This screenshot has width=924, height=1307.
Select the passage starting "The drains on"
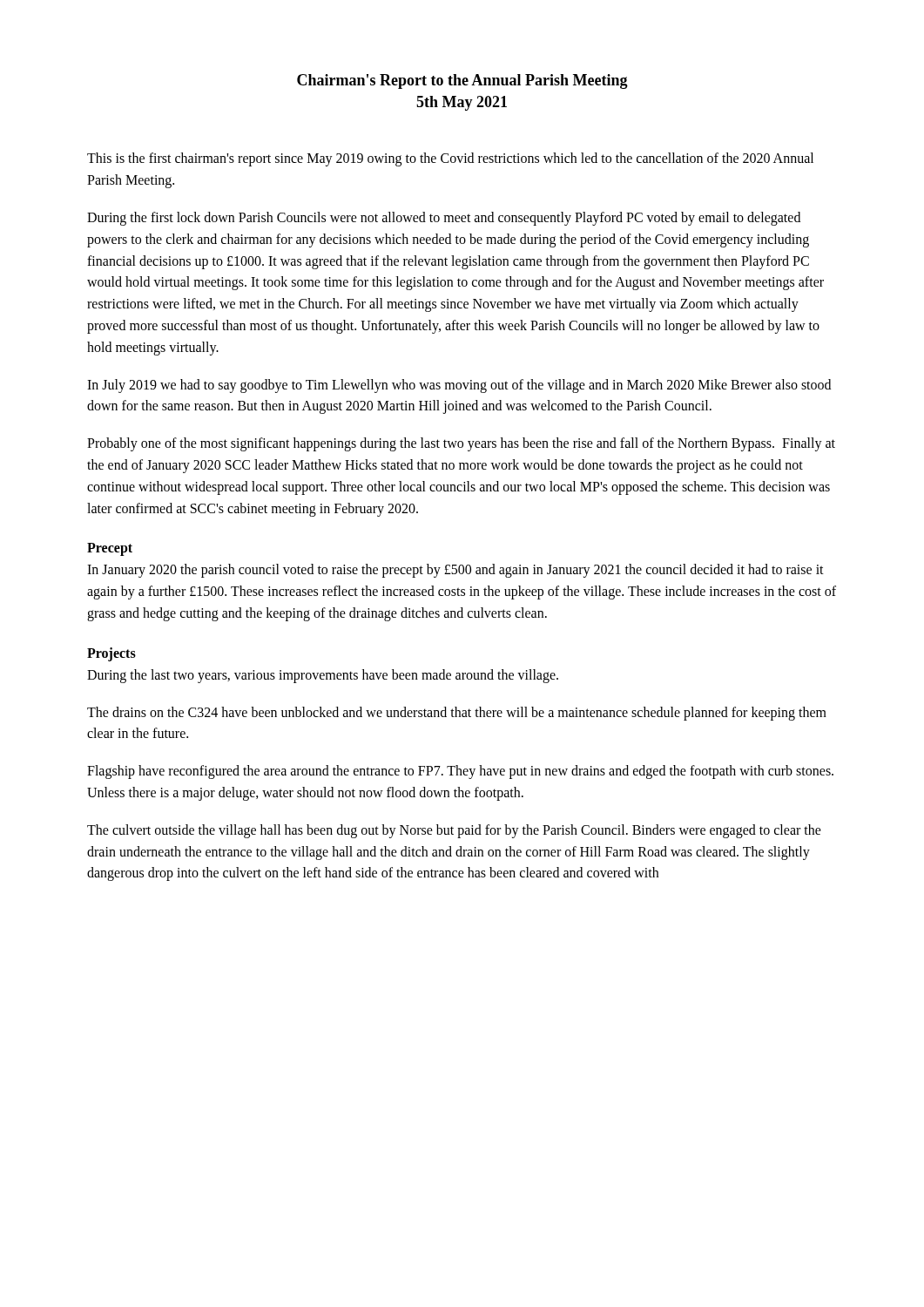pyautogui.click(x=457, y=723)
